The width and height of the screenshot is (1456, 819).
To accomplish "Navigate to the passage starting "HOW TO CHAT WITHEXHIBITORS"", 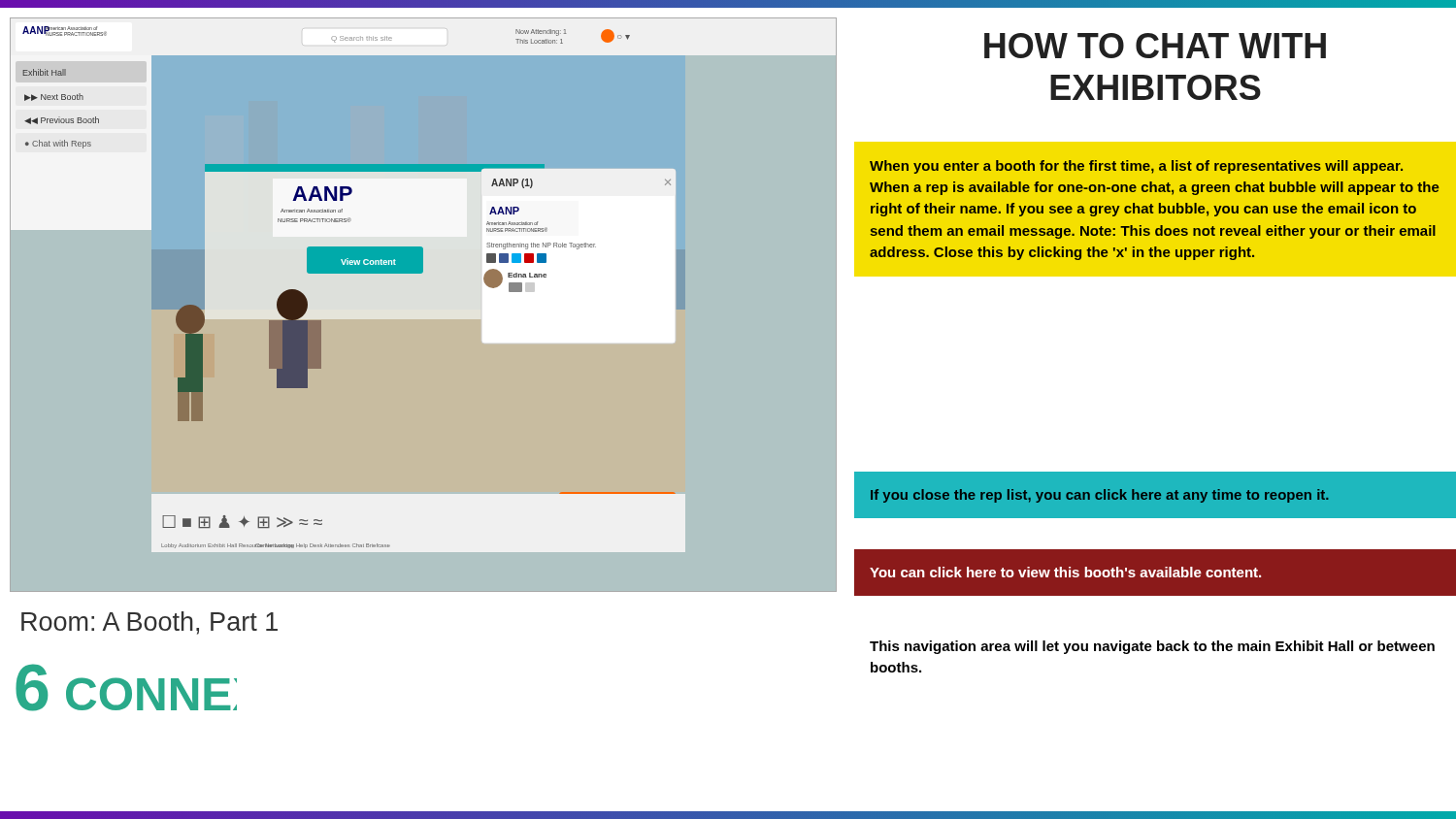I will (x=1155, y=67).
